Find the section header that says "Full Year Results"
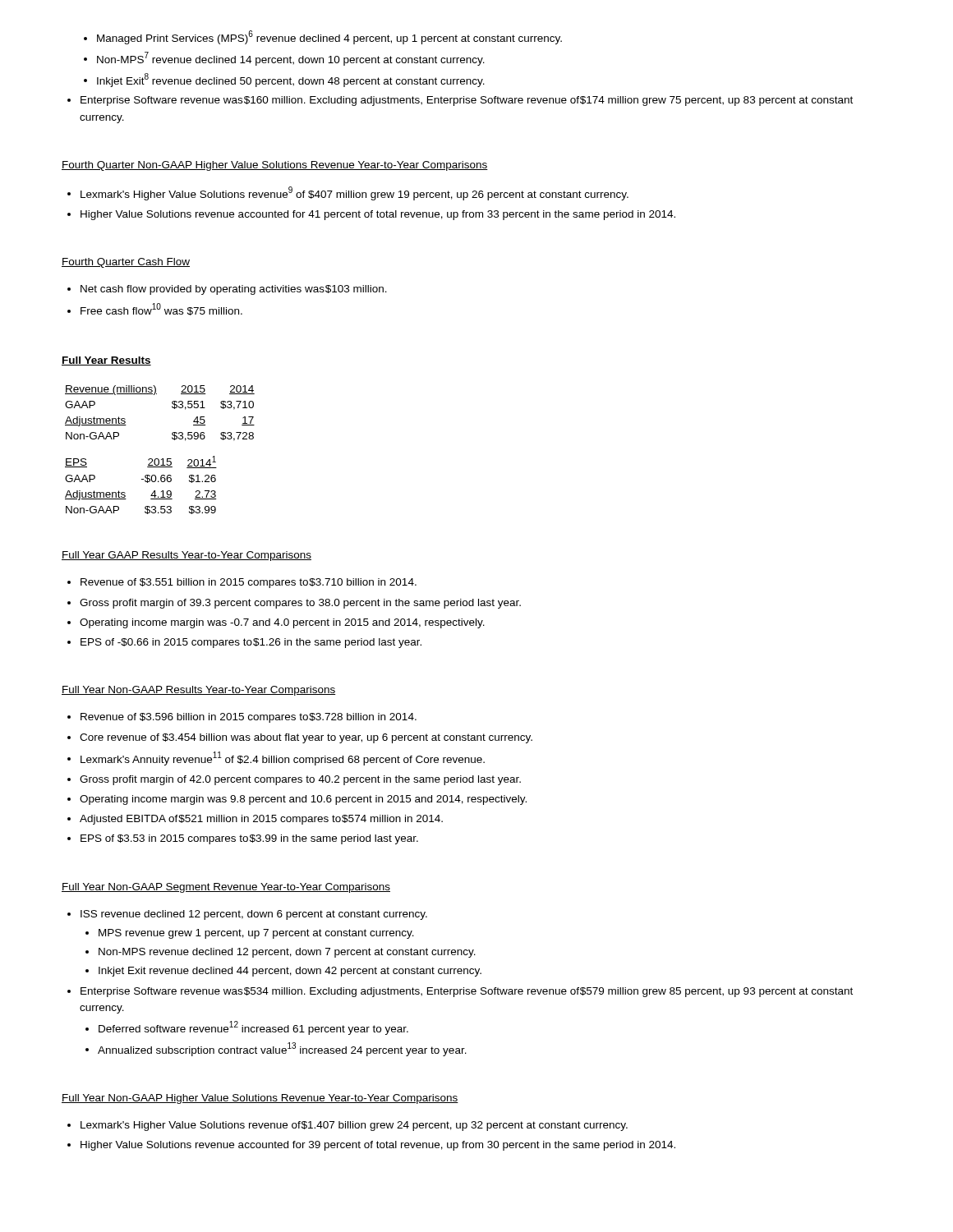The image size is (953, 1232). point(106,360)
